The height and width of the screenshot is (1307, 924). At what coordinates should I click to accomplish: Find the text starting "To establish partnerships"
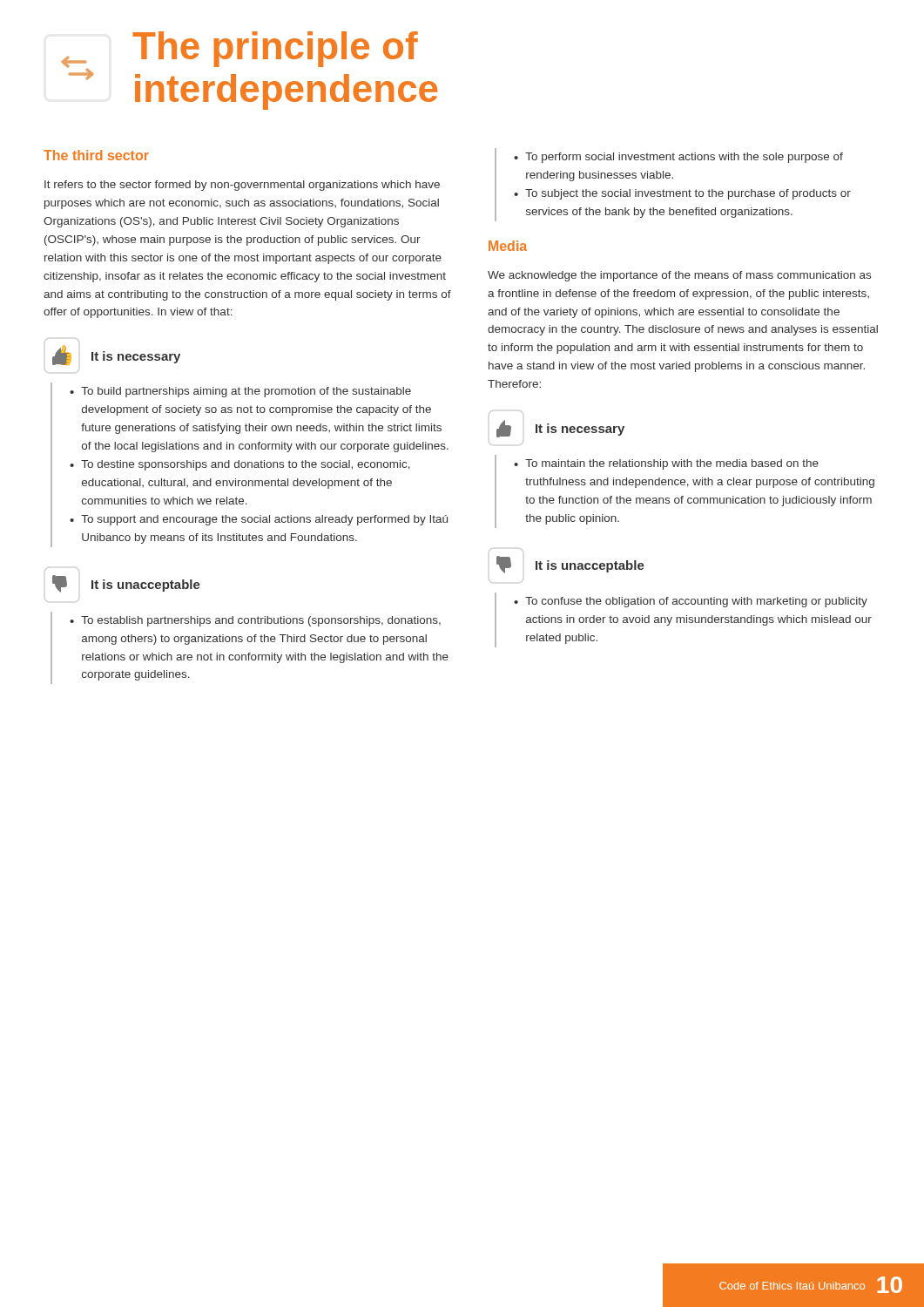261,648
